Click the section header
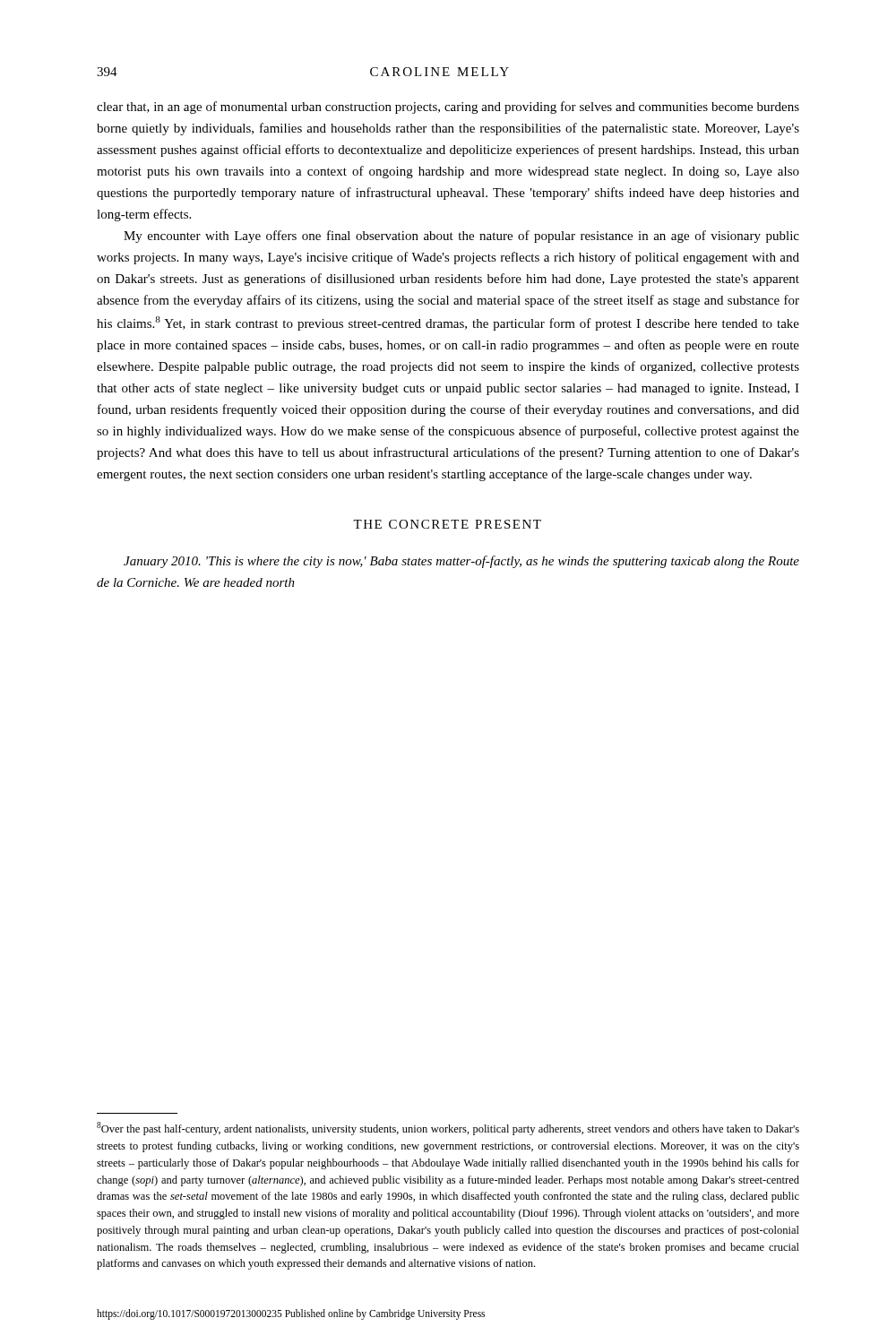The image size is (896, 1344). coord(448,524)
